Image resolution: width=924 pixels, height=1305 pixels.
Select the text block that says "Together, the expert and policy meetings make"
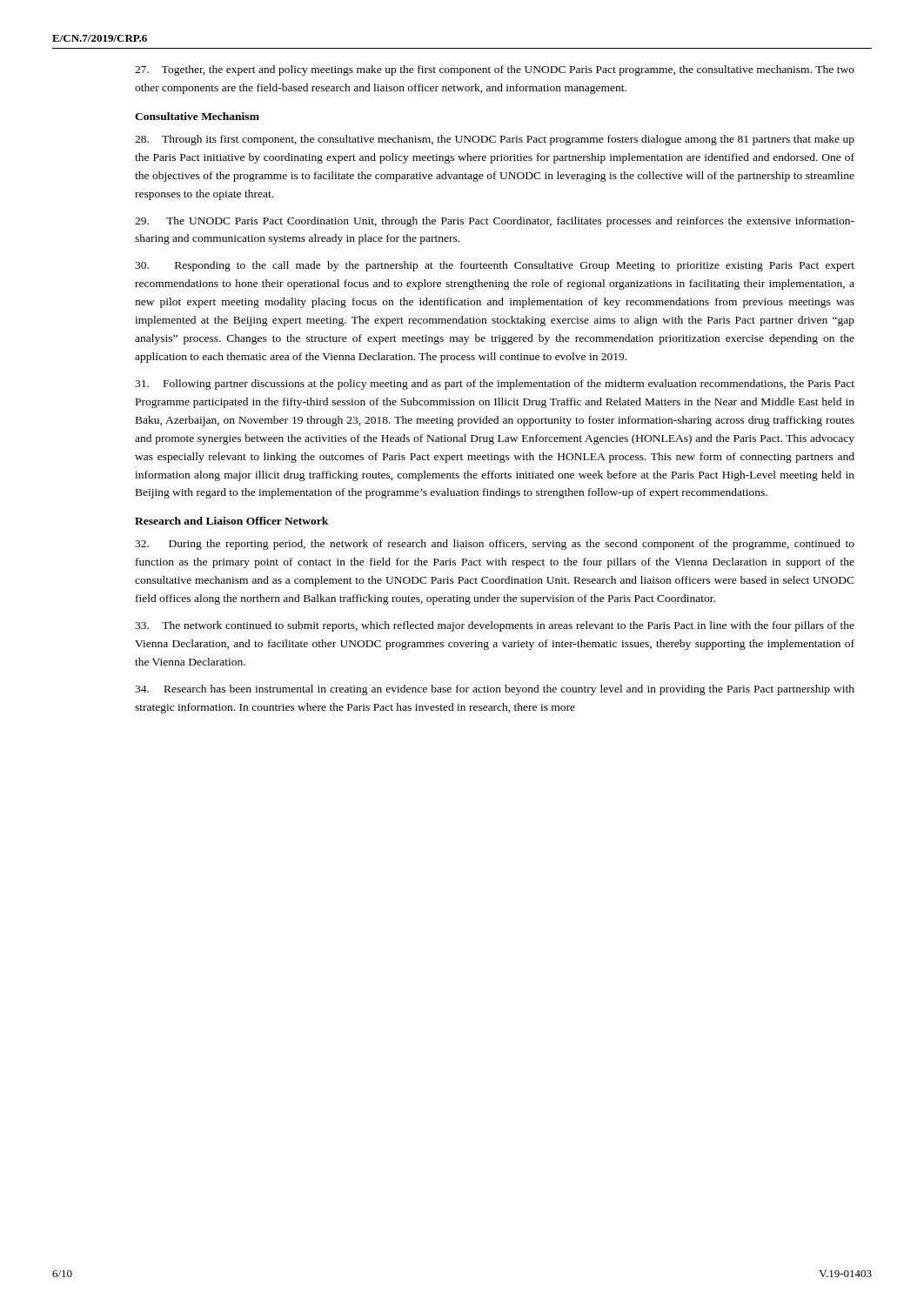[x=495, y=78]
